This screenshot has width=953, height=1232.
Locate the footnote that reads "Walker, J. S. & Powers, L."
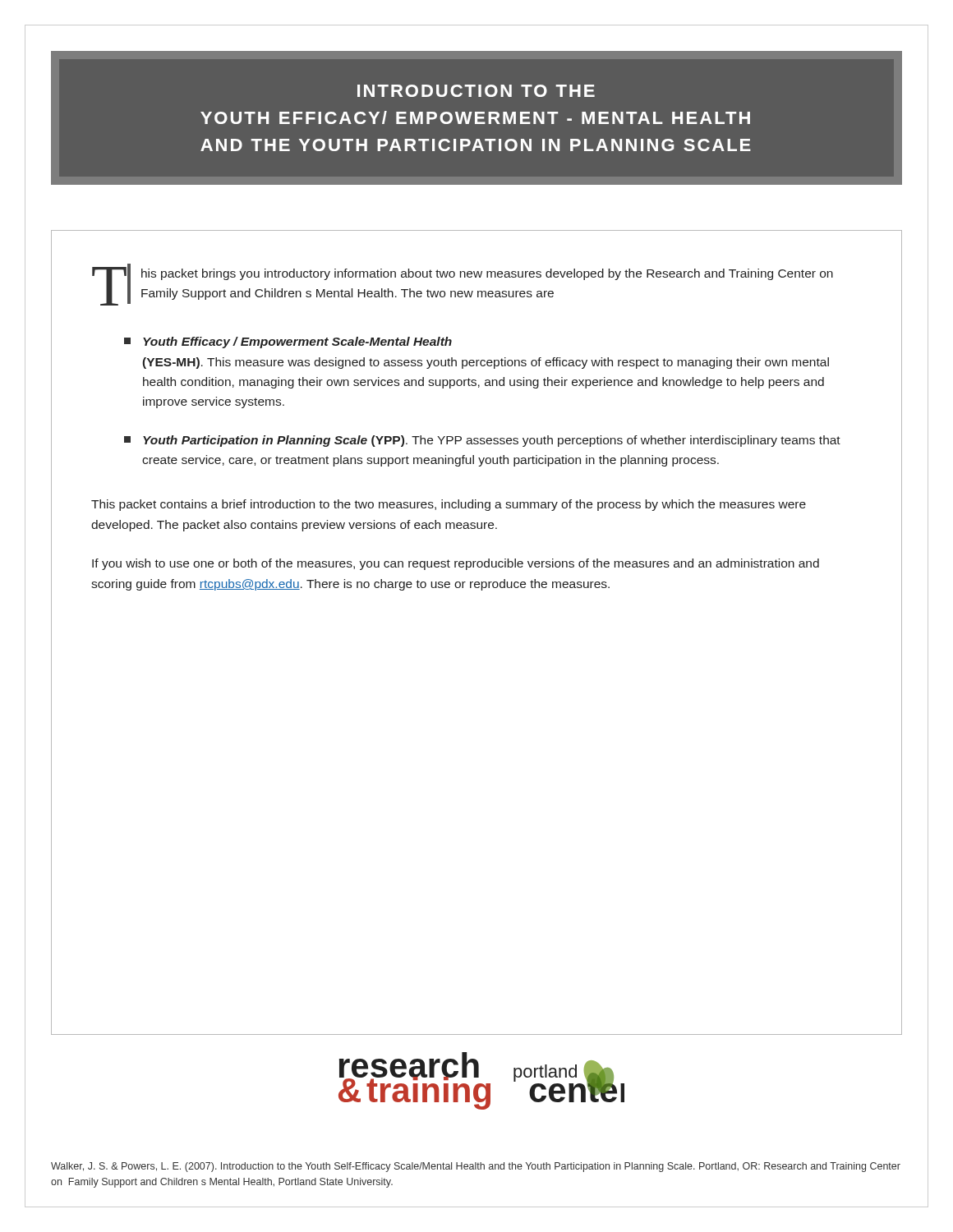[476, 1174]
